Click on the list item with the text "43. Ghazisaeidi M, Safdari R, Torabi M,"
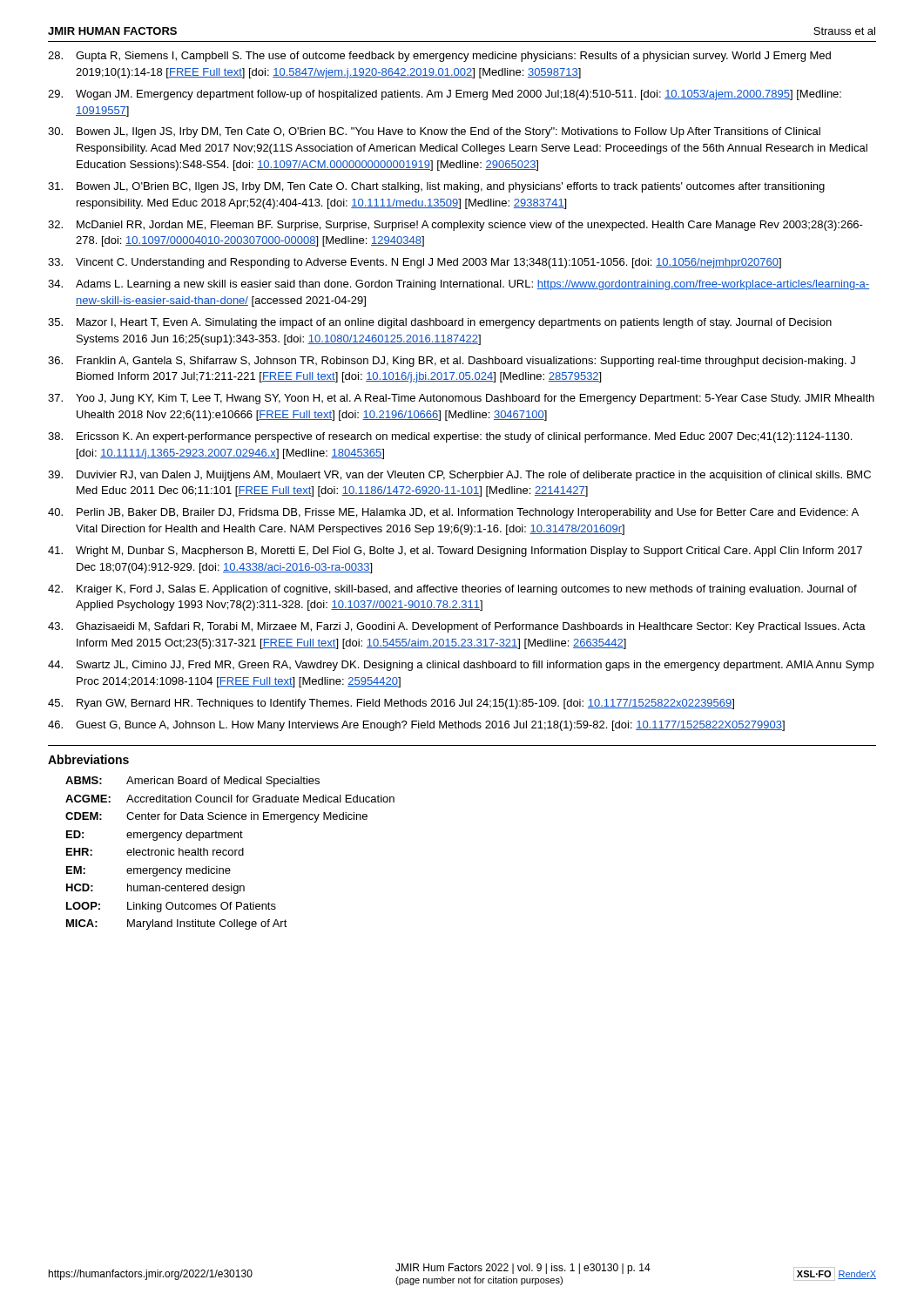The image size is (924, 1307). click(x=462, y=635)
